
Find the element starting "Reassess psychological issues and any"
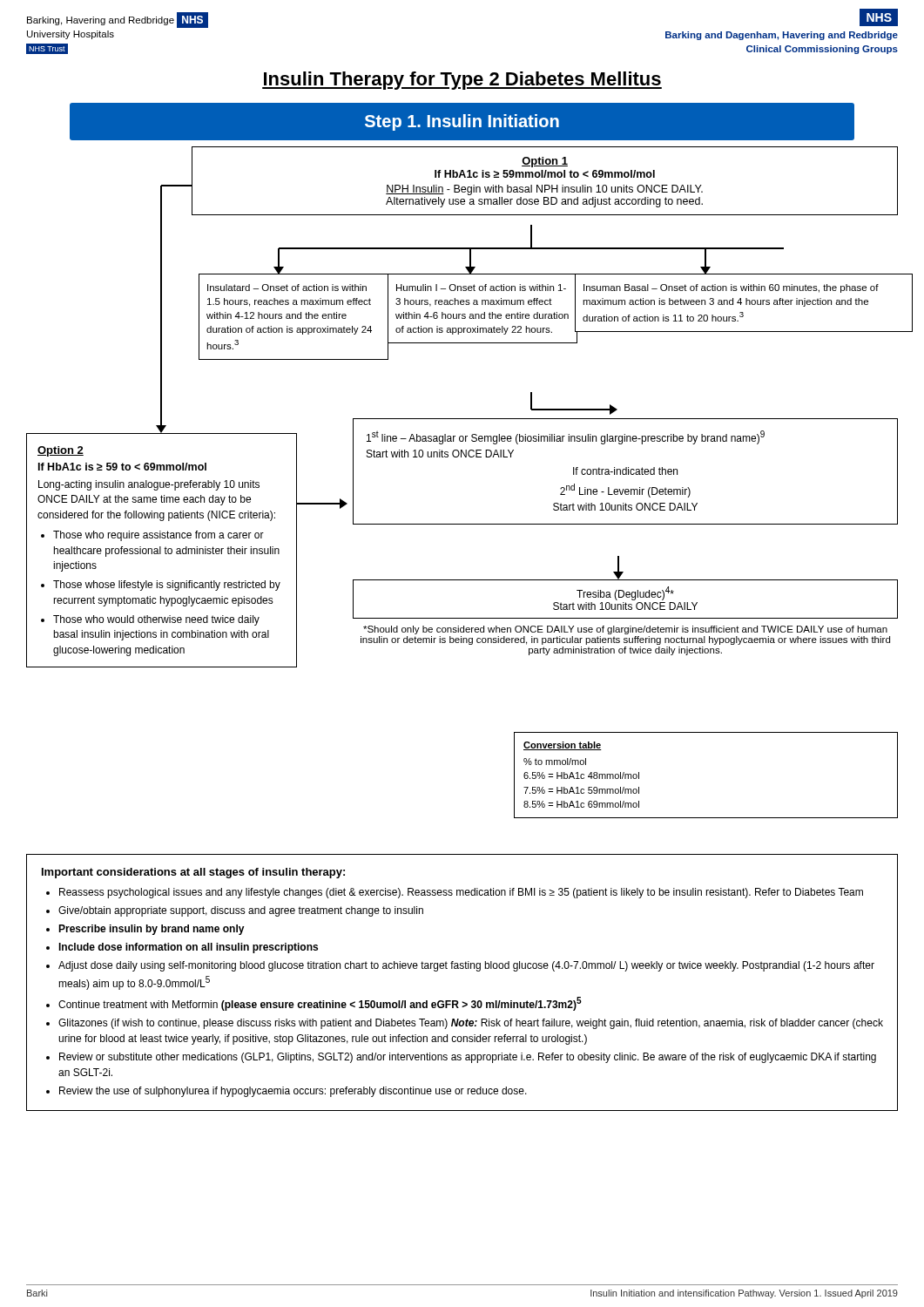[461, 892]
